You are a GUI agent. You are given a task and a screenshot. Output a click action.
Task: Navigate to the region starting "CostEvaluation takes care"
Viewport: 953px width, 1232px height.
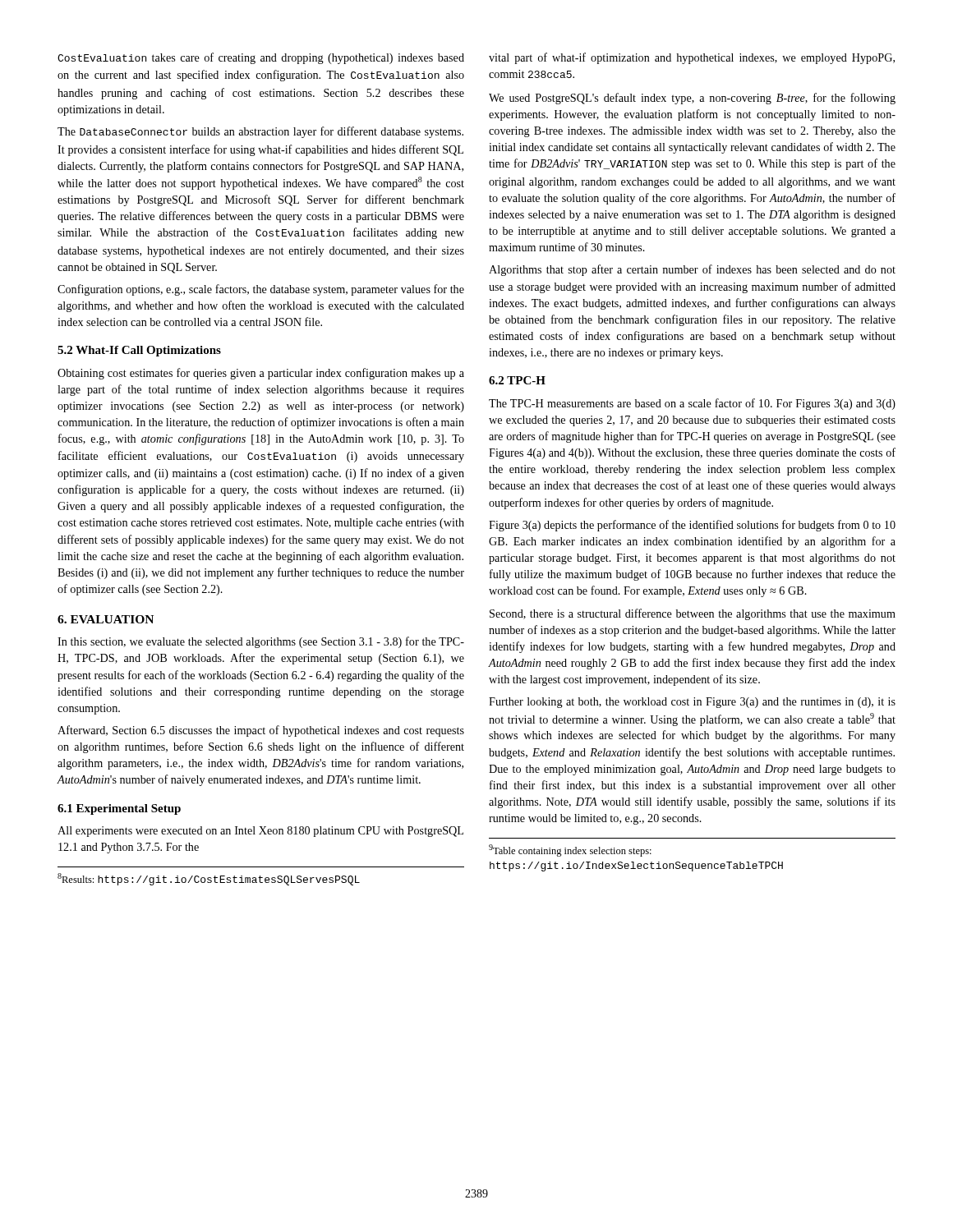point(261,83)
